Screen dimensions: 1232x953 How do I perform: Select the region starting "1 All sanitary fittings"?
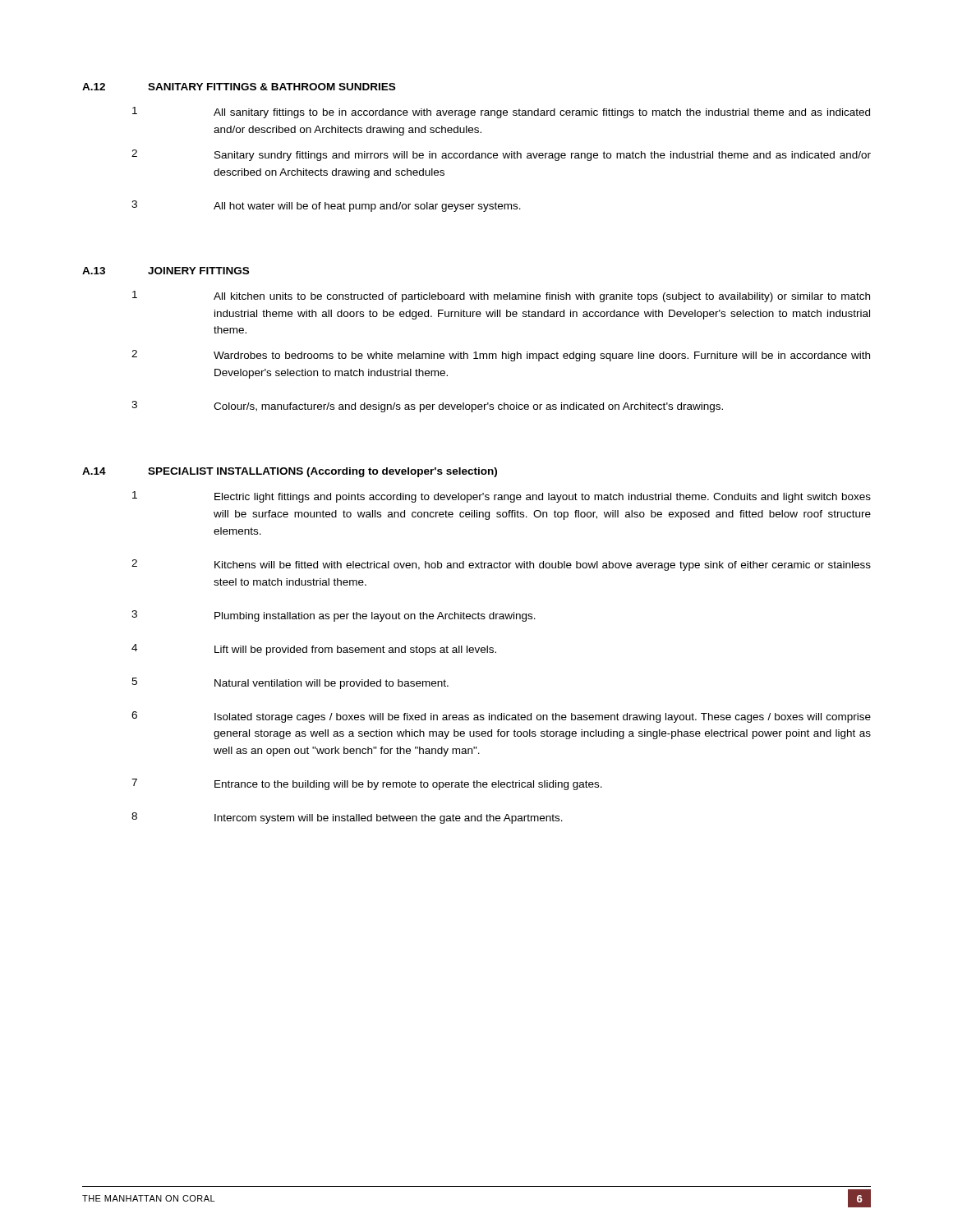pyautogui.click(x=476, y=122)
